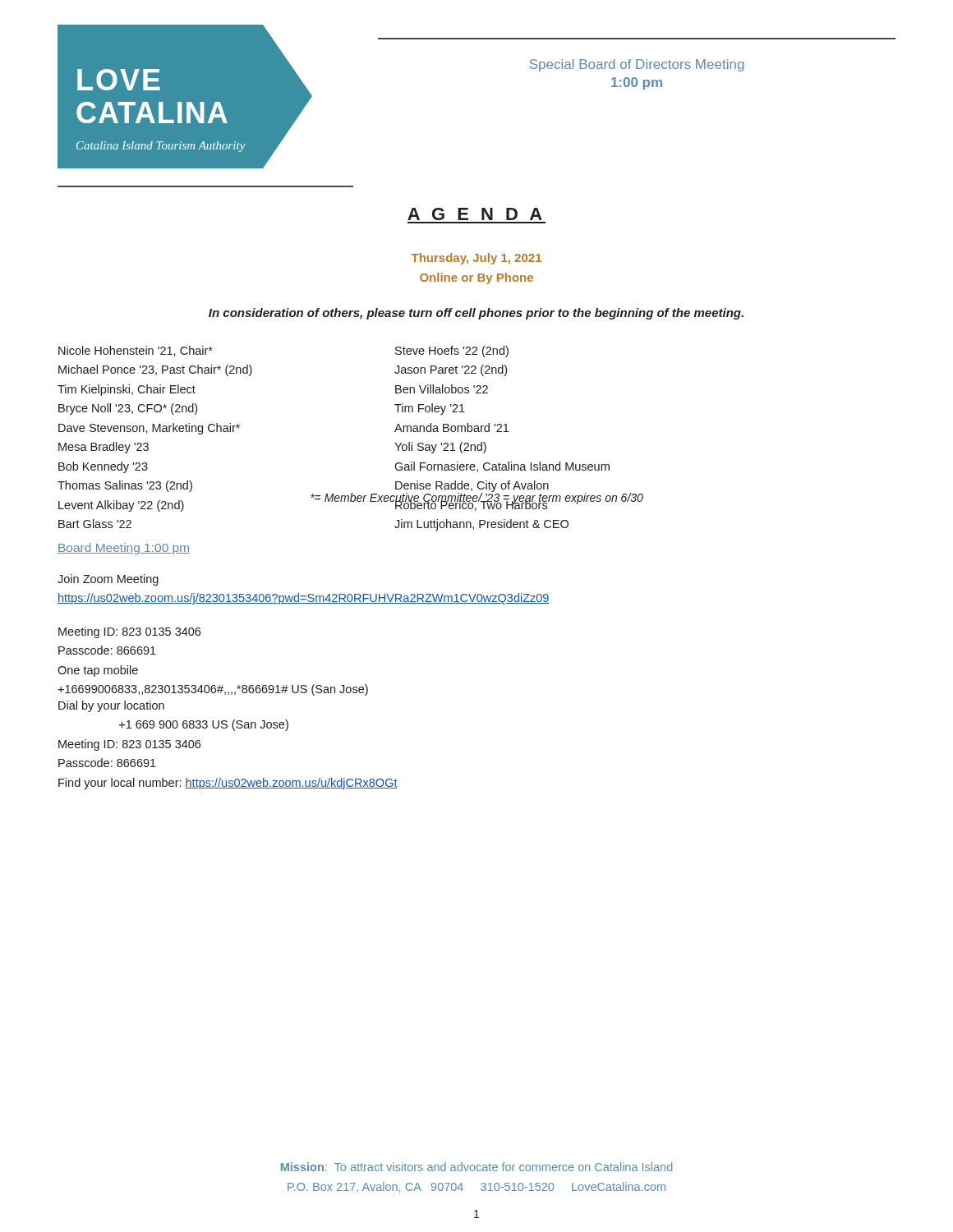The width and height of the screenshot is (953, 1232).
Task: Locate the block of text that opens with "Dial by your location +1 669 900 6833"
Action: coord(111,706)
